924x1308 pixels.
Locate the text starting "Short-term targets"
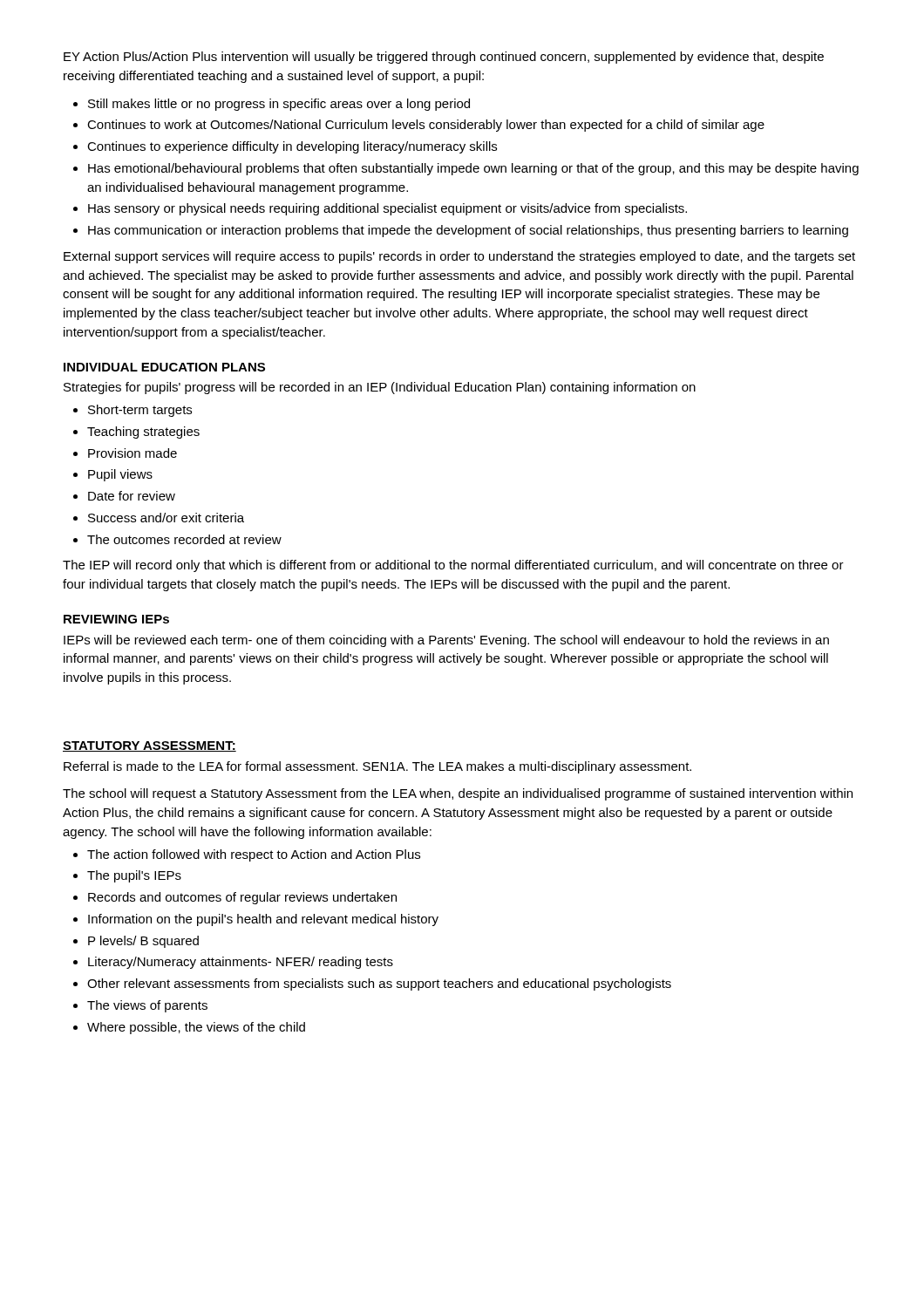pyautogui.click(x=132, y=411)
